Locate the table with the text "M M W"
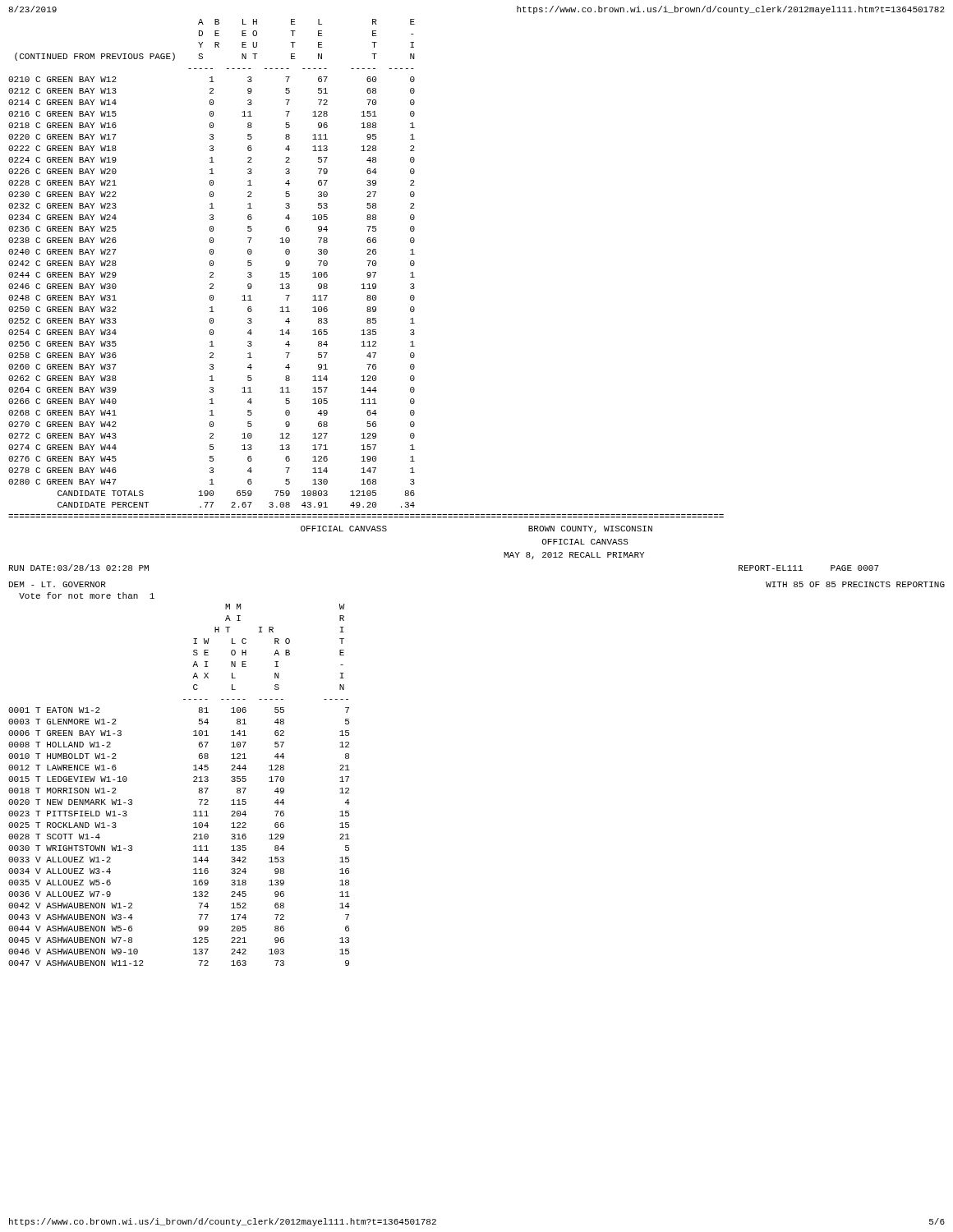The image size is (953, 1232). 476,785
